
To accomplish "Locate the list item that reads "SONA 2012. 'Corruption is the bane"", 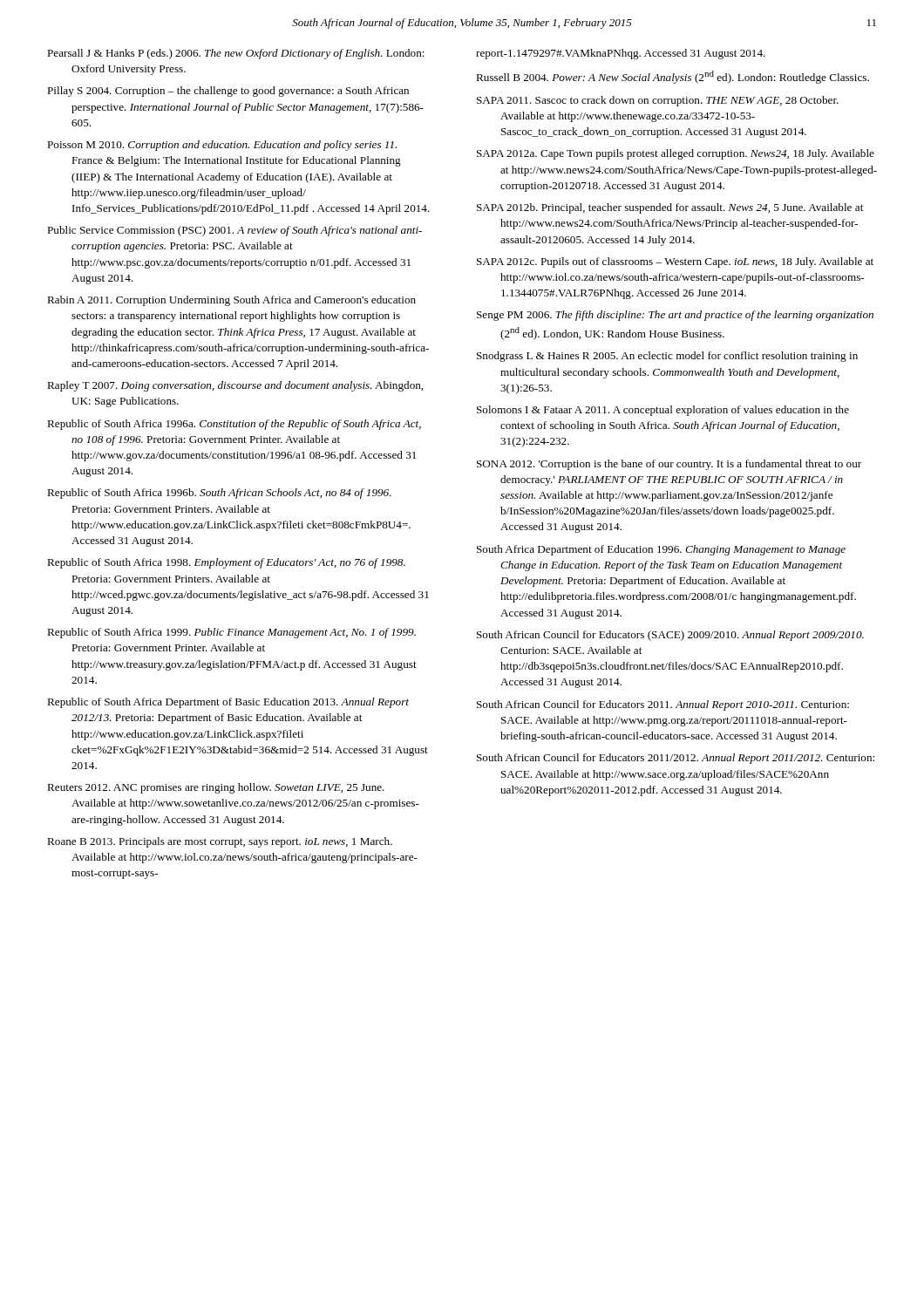I will [669, 495].
